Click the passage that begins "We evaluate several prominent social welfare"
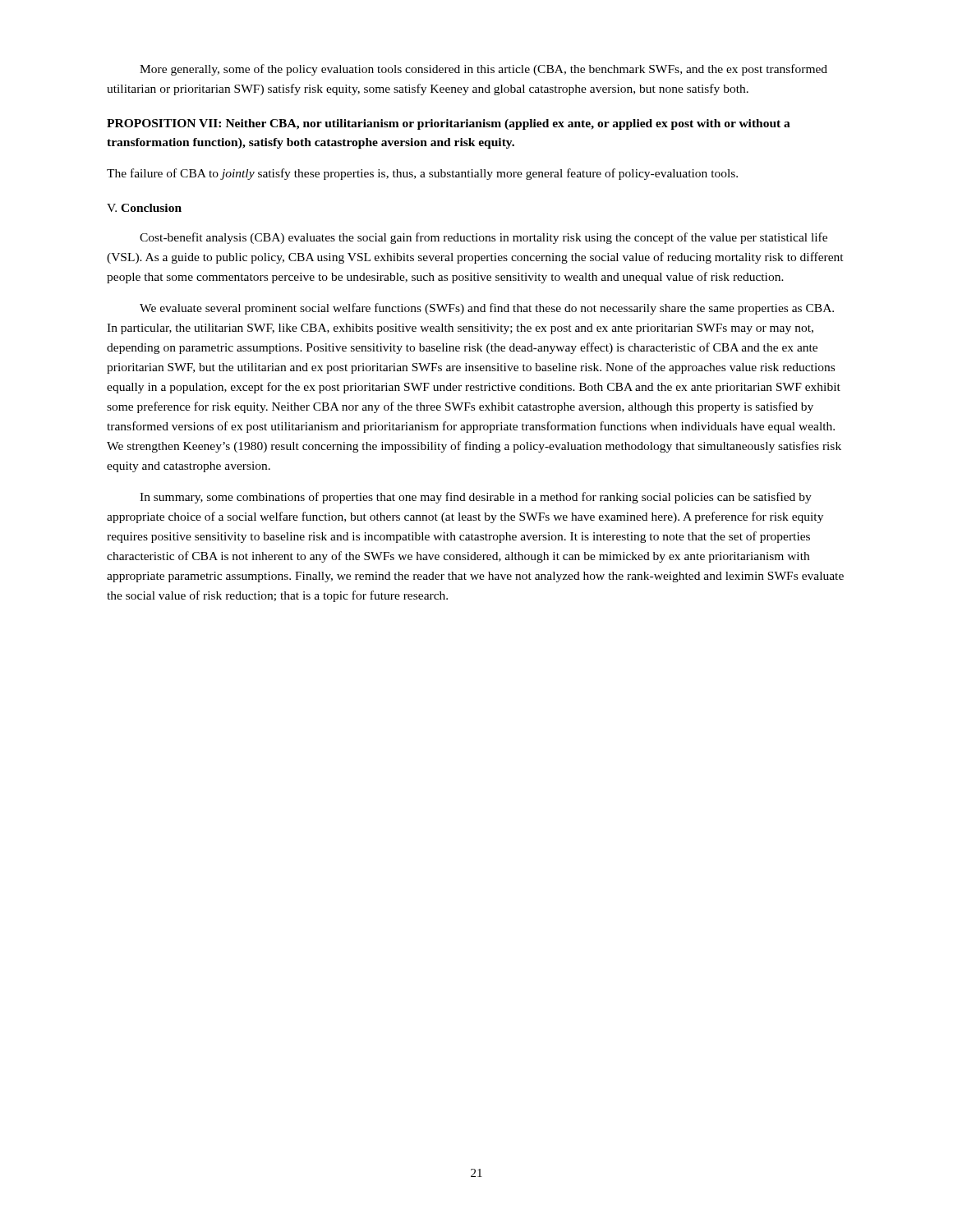The width and height of the screenshot is (953, 1232). tap(474, 386)
